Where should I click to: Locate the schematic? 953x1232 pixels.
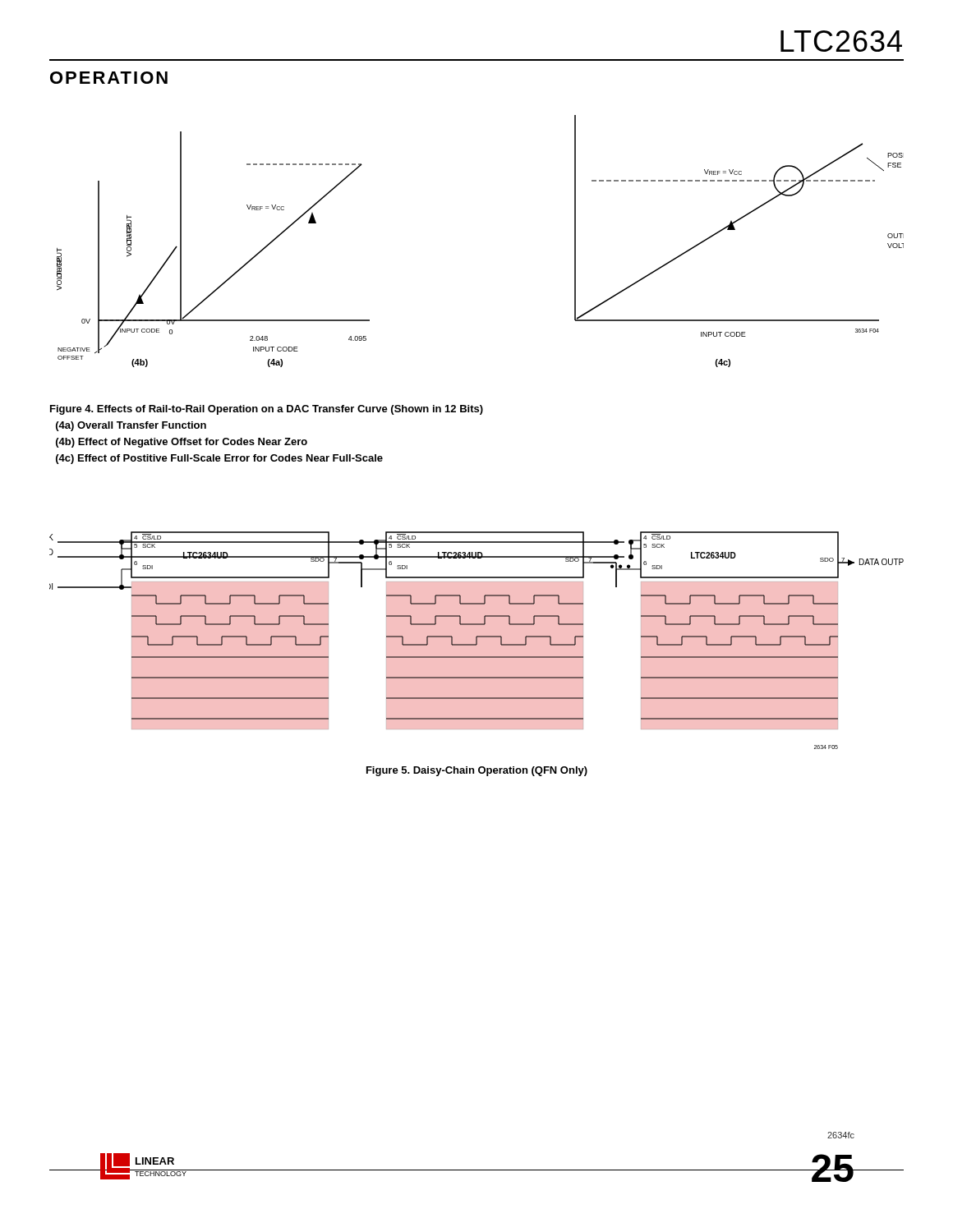click(x=476, y=632)
